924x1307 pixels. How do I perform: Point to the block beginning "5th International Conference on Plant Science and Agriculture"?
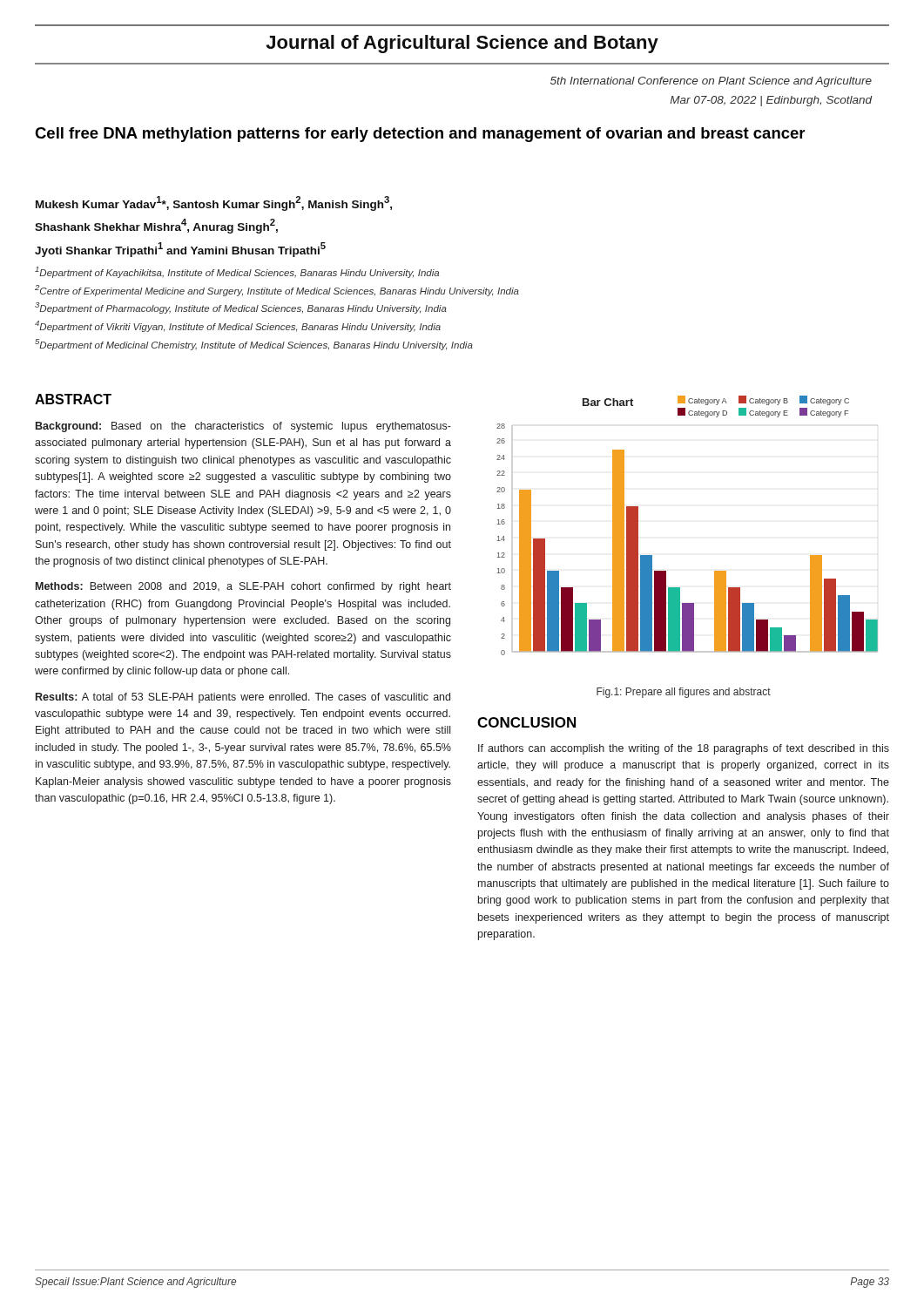point(711,90)
